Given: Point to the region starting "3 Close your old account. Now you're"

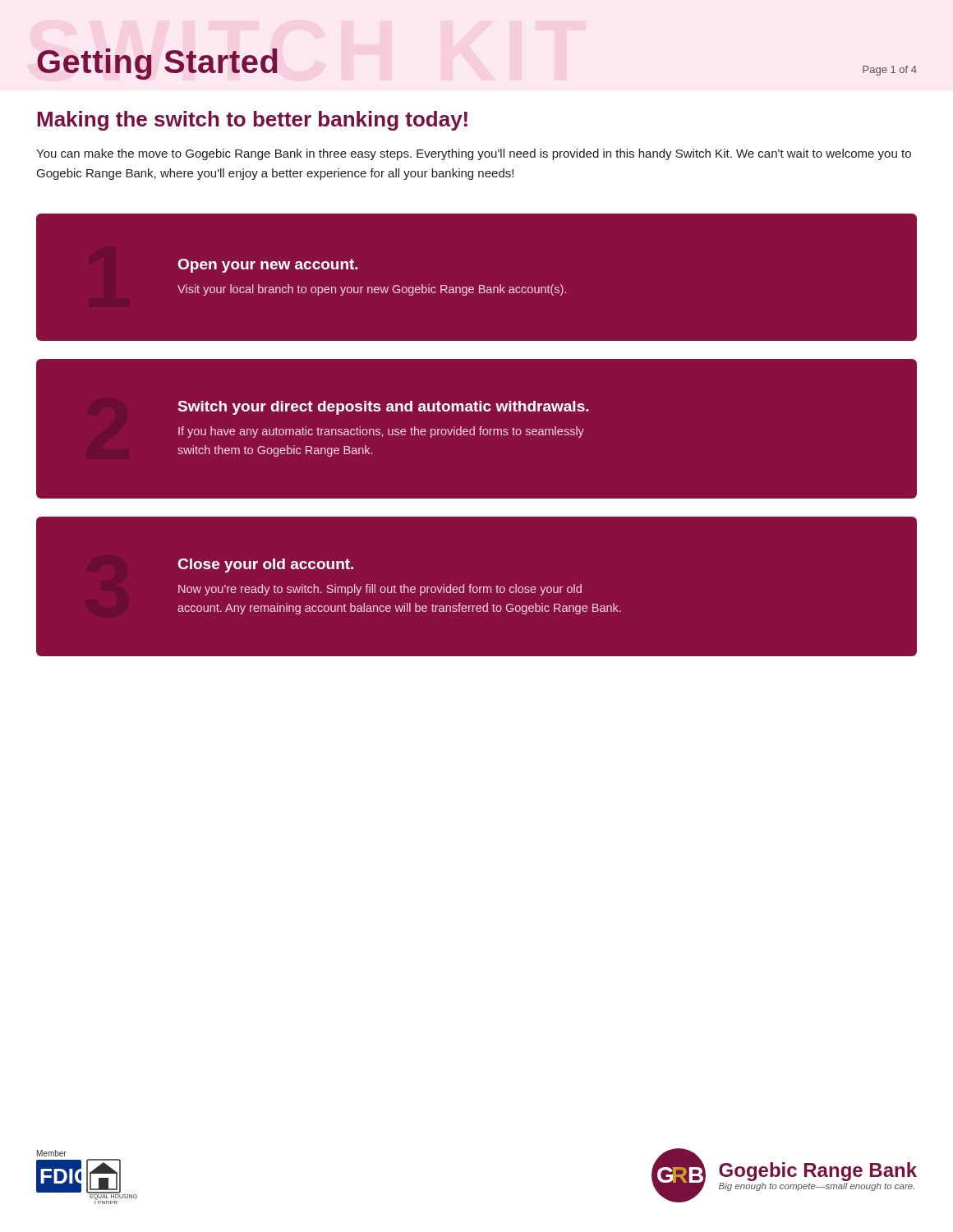Looking at the screenshot, I should 462,586.
